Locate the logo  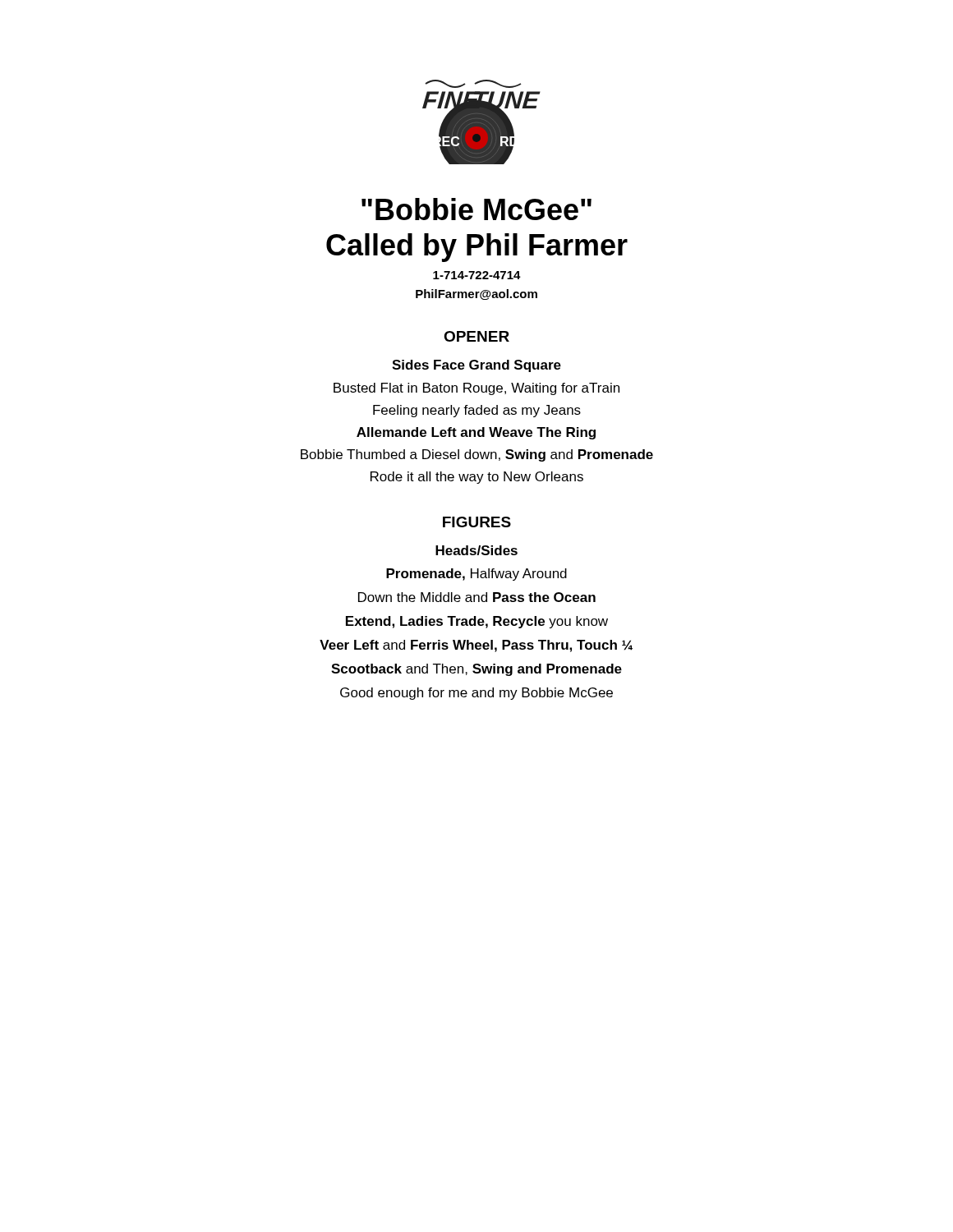tap(476, 117)
